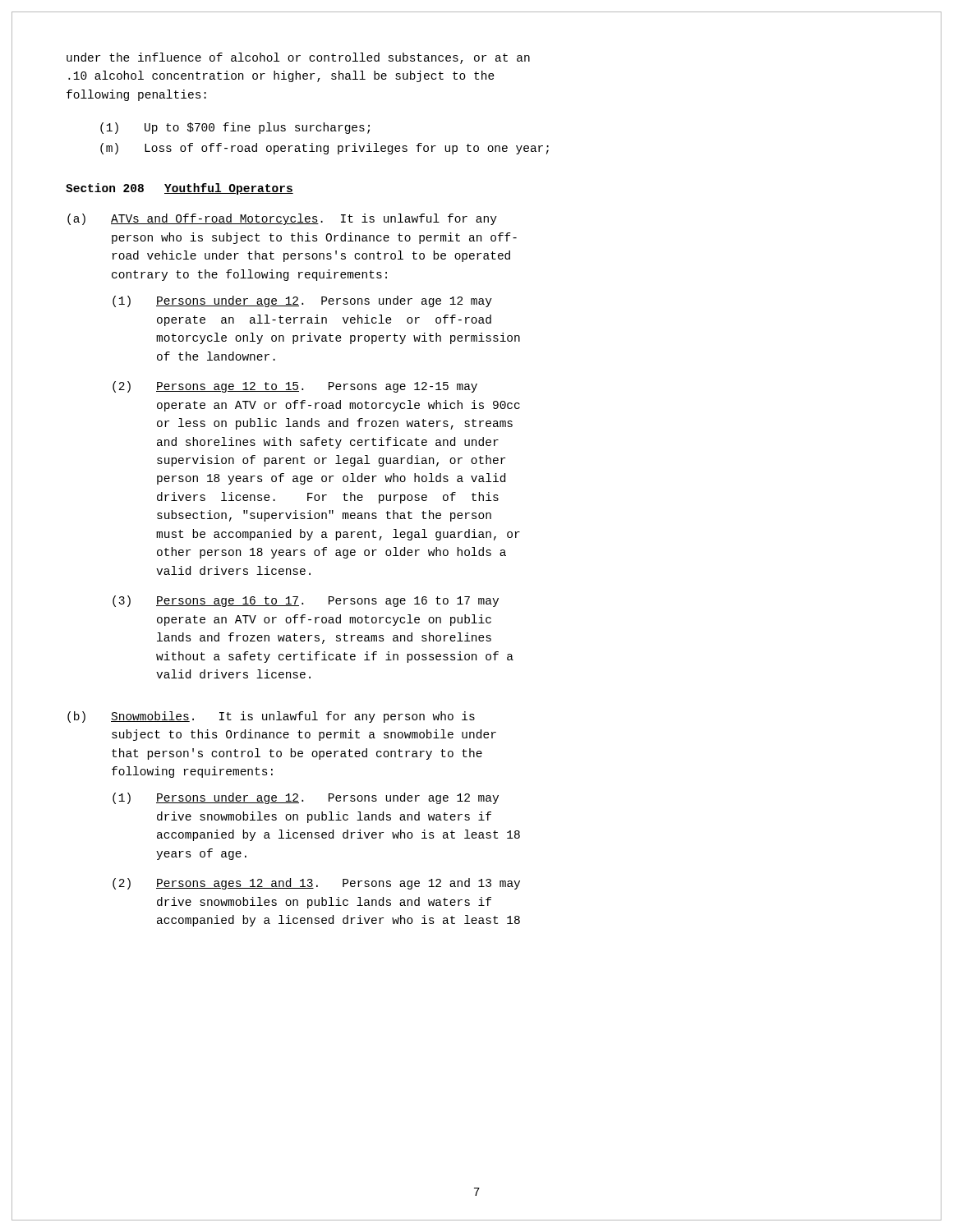Click on the region starting "(b) Snowmobiles. It"
The height and width of the screenshot is (1232, 953).
point(476,825)
